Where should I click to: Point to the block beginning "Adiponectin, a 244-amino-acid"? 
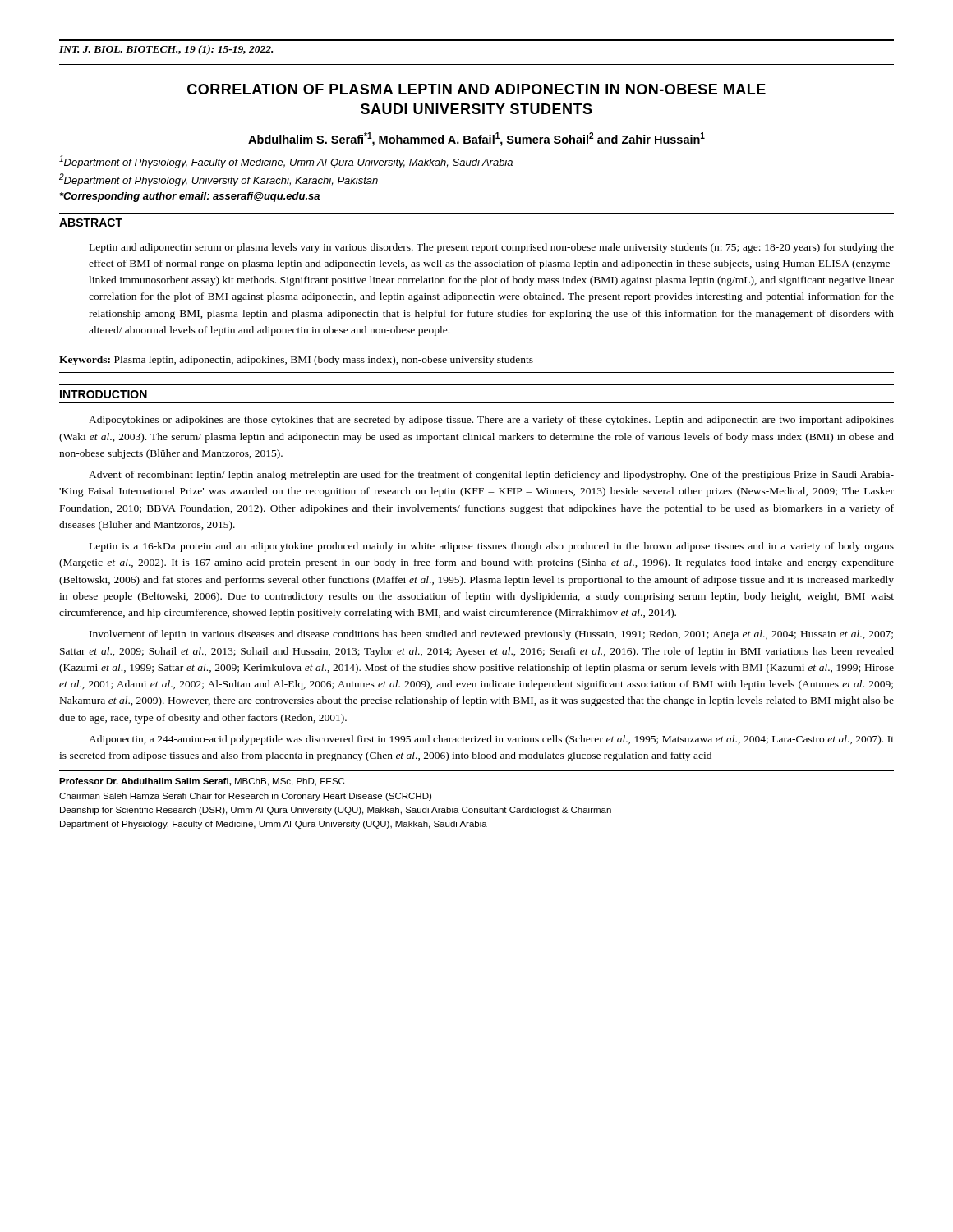click(476, 747)
